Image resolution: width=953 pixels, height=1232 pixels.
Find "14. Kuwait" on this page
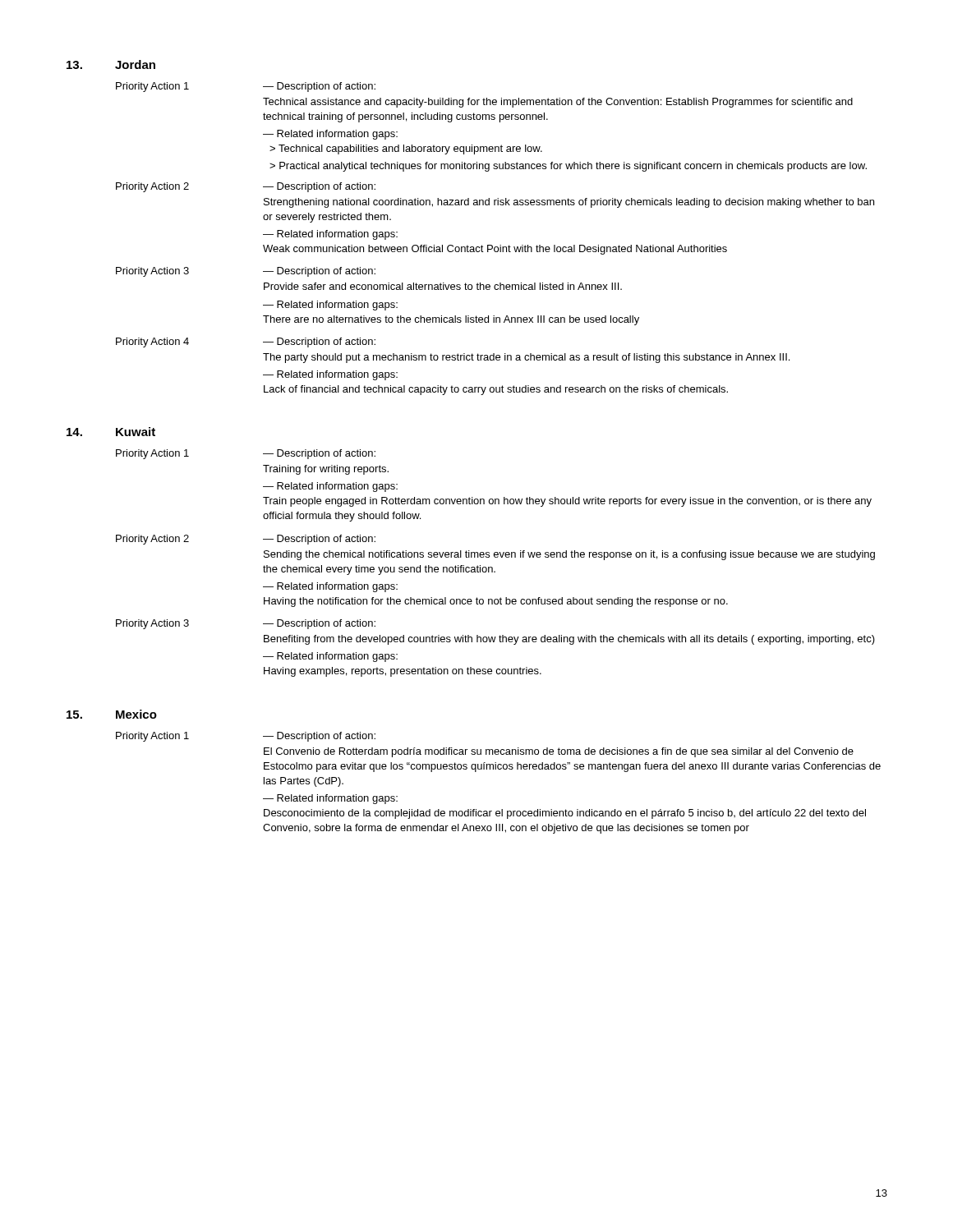click(x=111, y=432)
